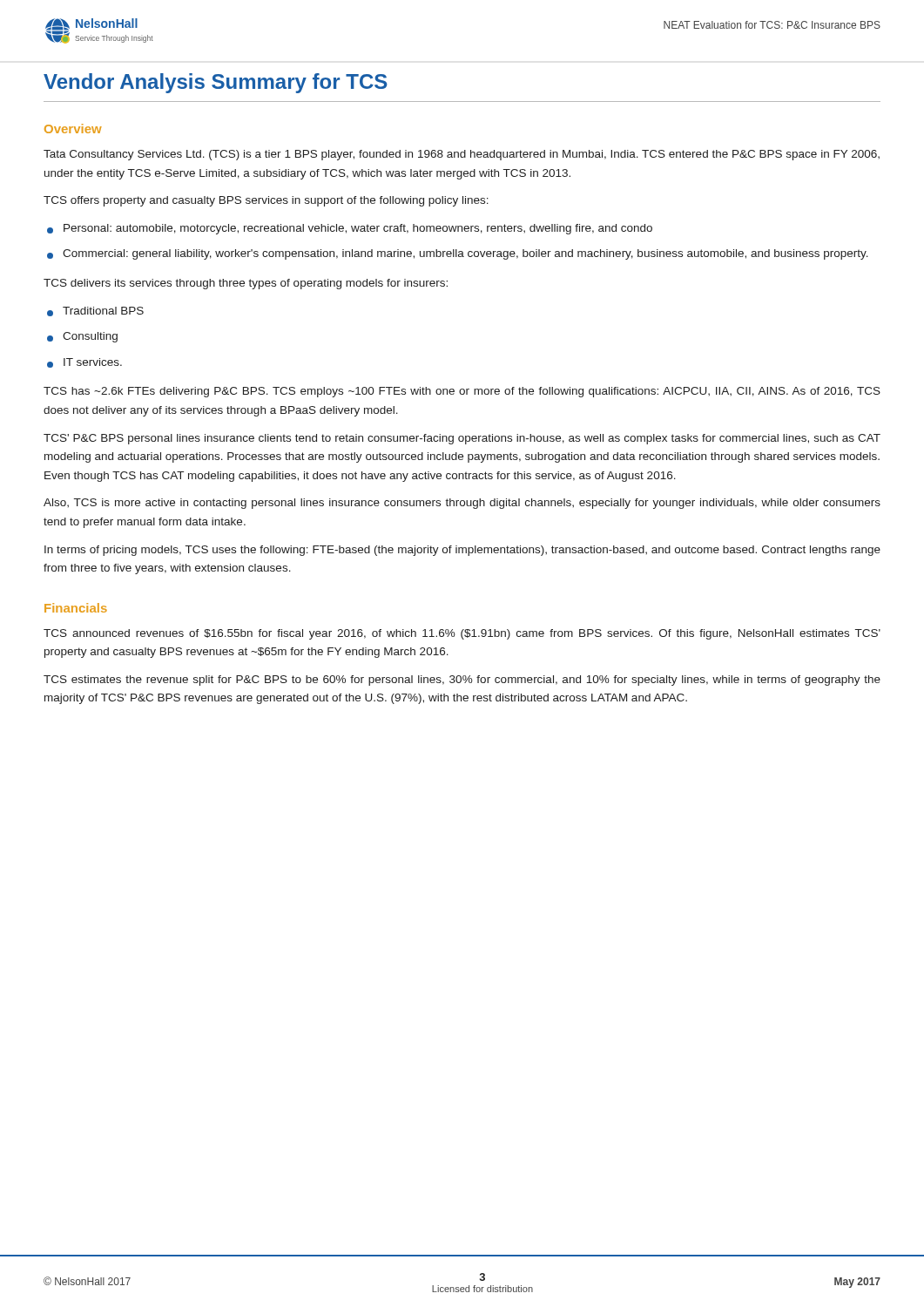
Task: Find the block on this page that starts "TCS offers property and casualty BPS services in"
Action: point(266,200)
